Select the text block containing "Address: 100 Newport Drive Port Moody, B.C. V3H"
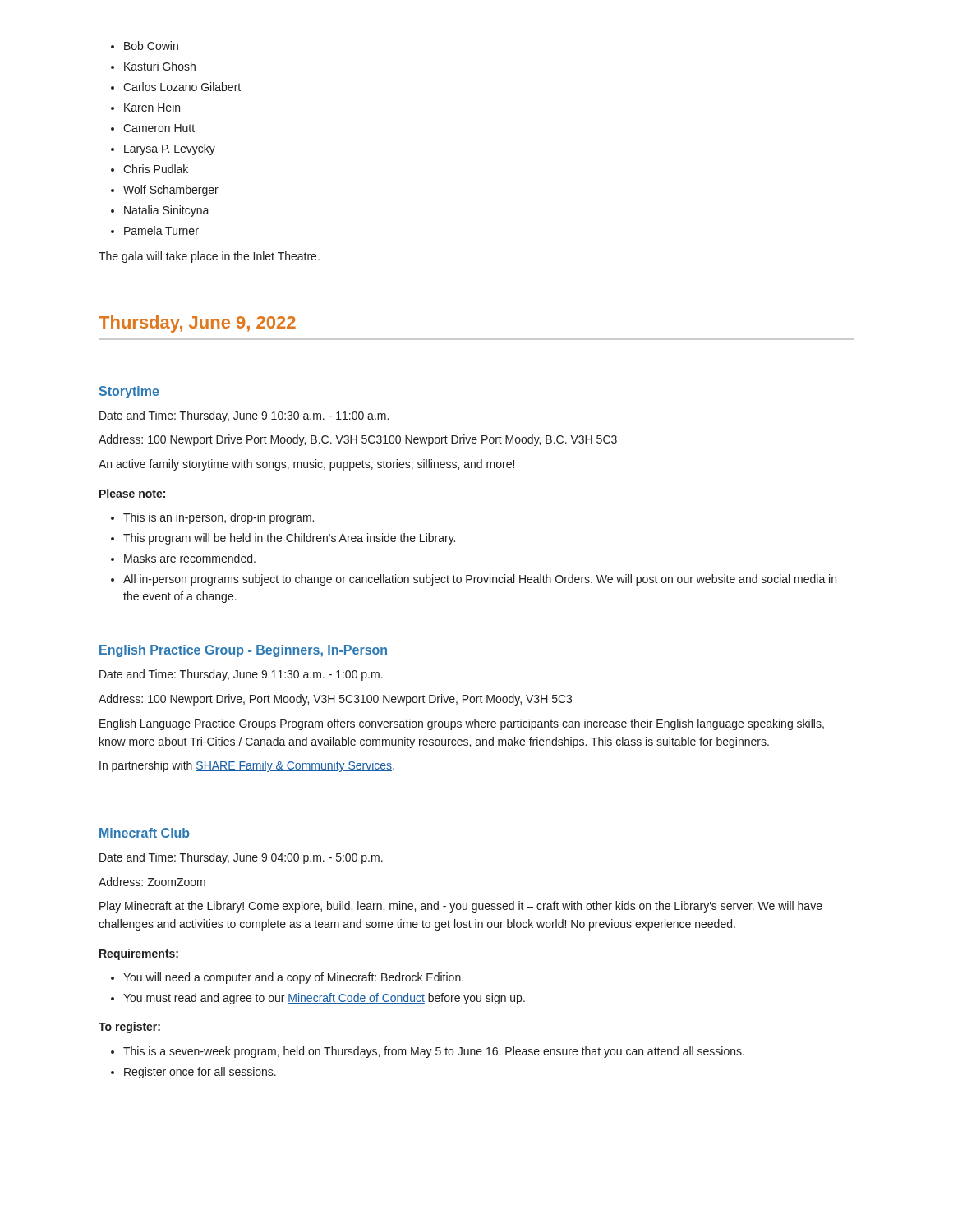 pyautogui.click(x=476, y=440)
